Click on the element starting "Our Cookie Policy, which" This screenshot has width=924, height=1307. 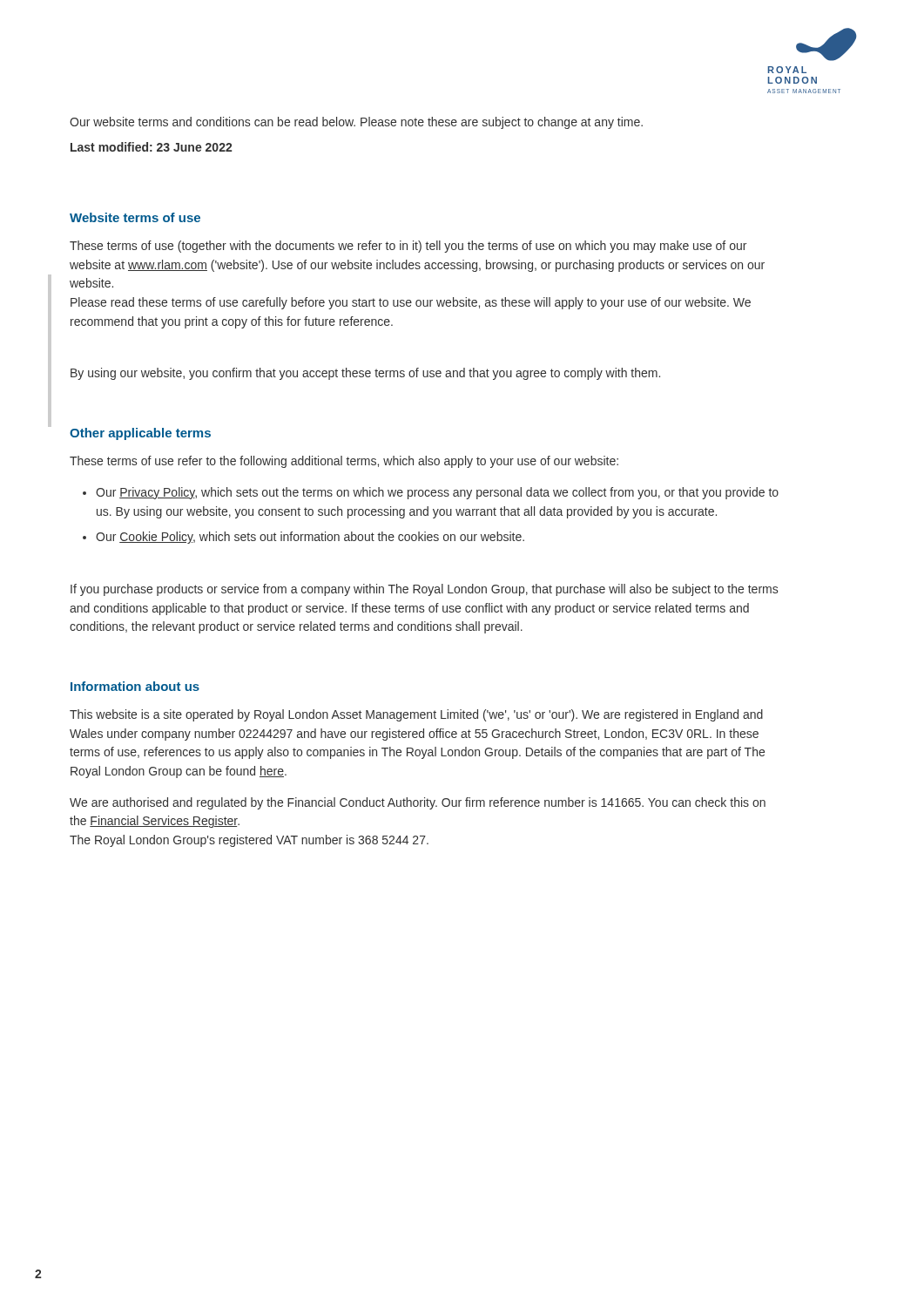[311, 537]
